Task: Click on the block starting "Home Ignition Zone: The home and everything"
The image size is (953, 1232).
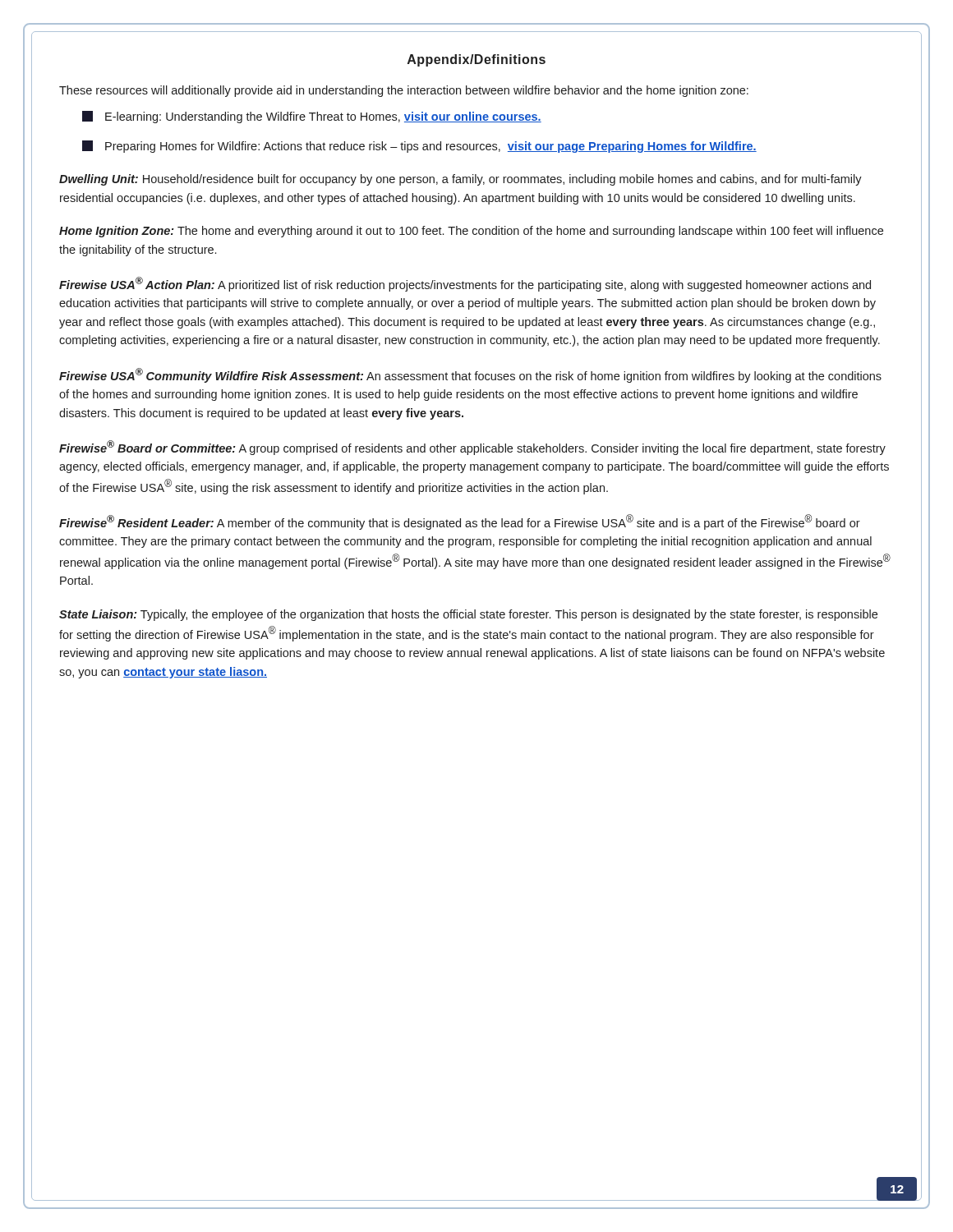Action: point(471,240)
